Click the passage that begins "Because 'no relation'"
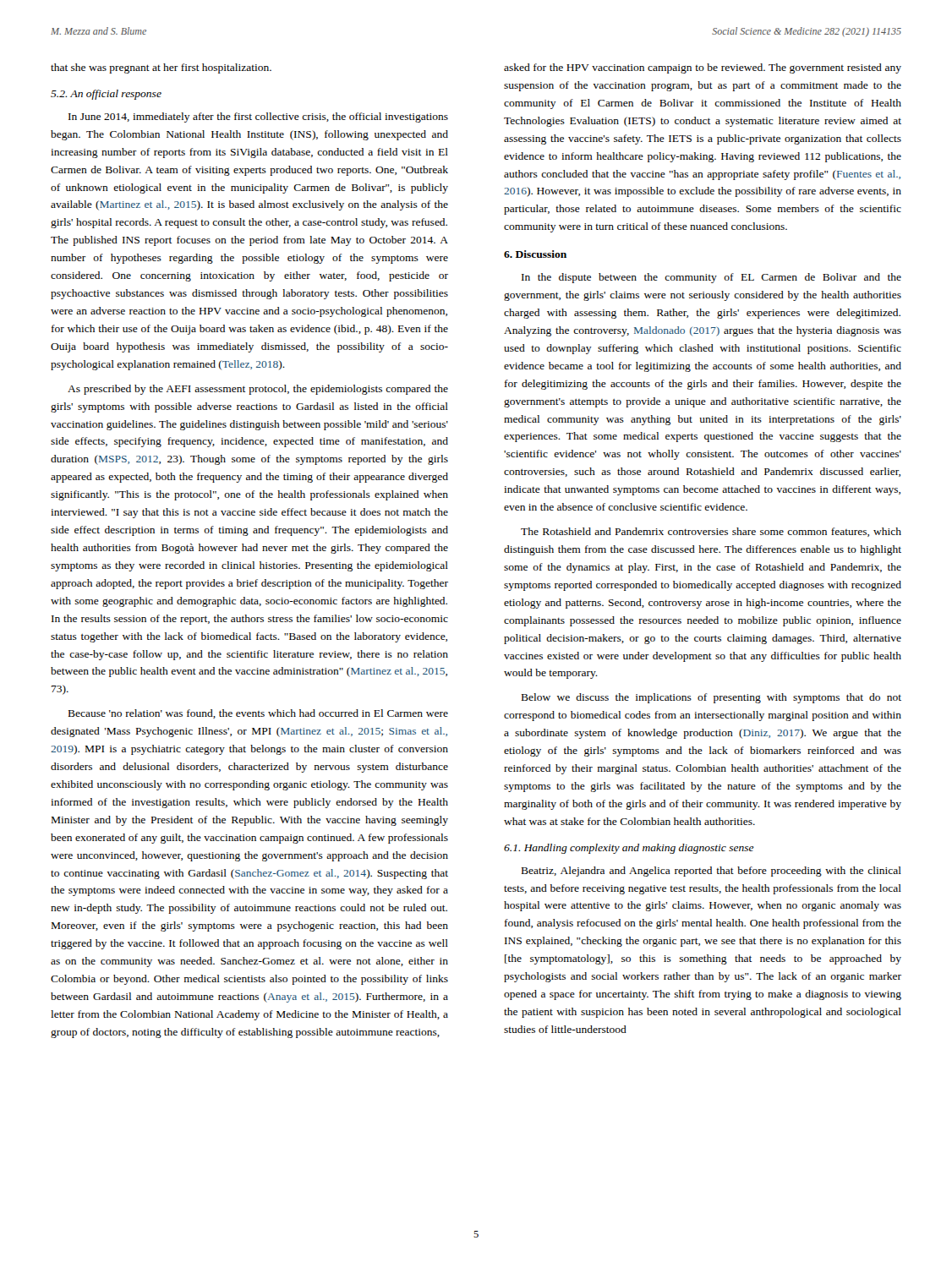 point(249,873)
